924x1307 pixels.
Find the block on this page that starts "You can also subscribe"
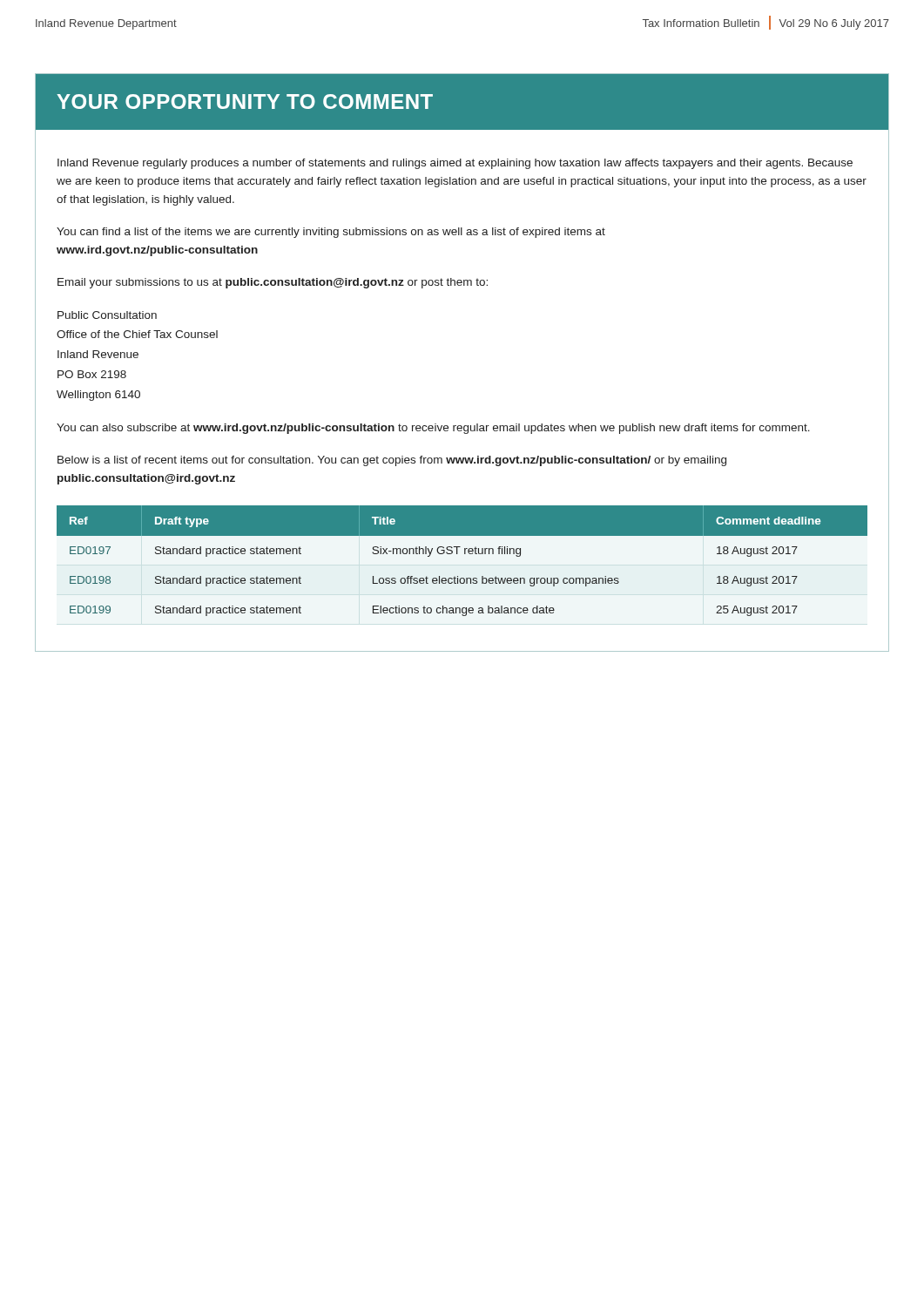(434, 428)
